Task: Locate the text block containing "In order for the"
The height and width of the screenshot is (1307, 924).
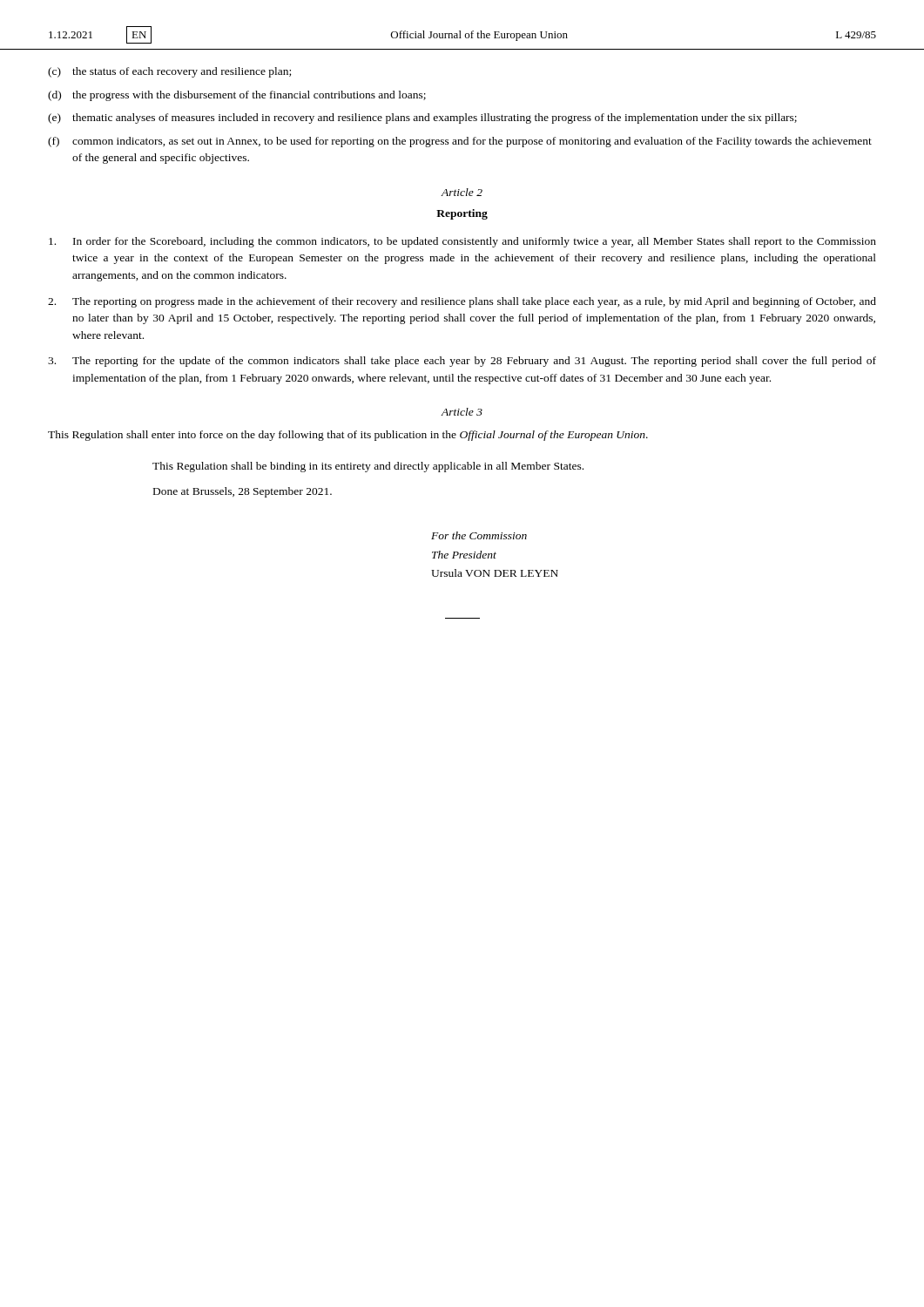Action: coord(462,258)
